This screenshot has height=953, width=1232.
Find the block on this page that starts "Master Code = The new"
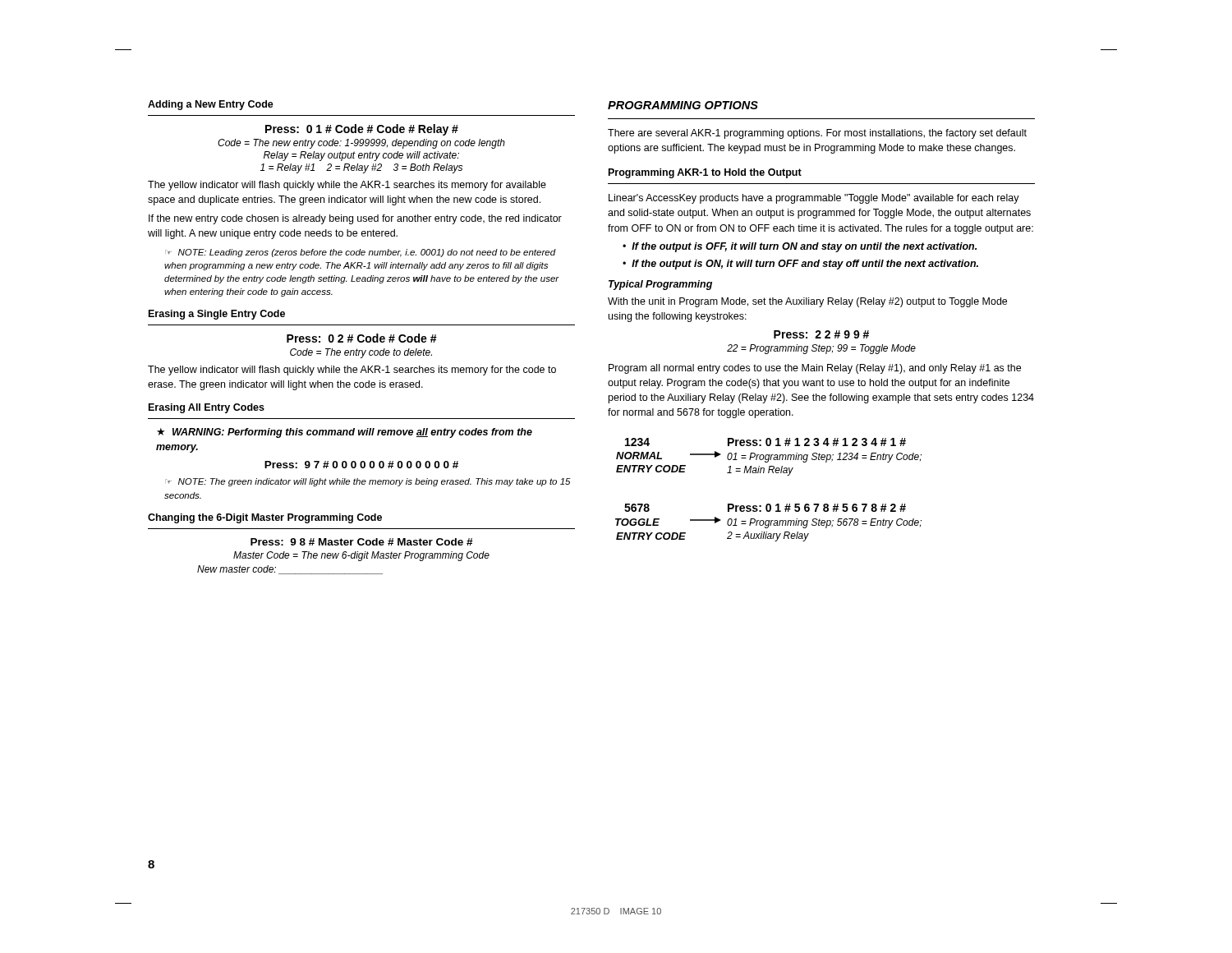pos(361,555)
